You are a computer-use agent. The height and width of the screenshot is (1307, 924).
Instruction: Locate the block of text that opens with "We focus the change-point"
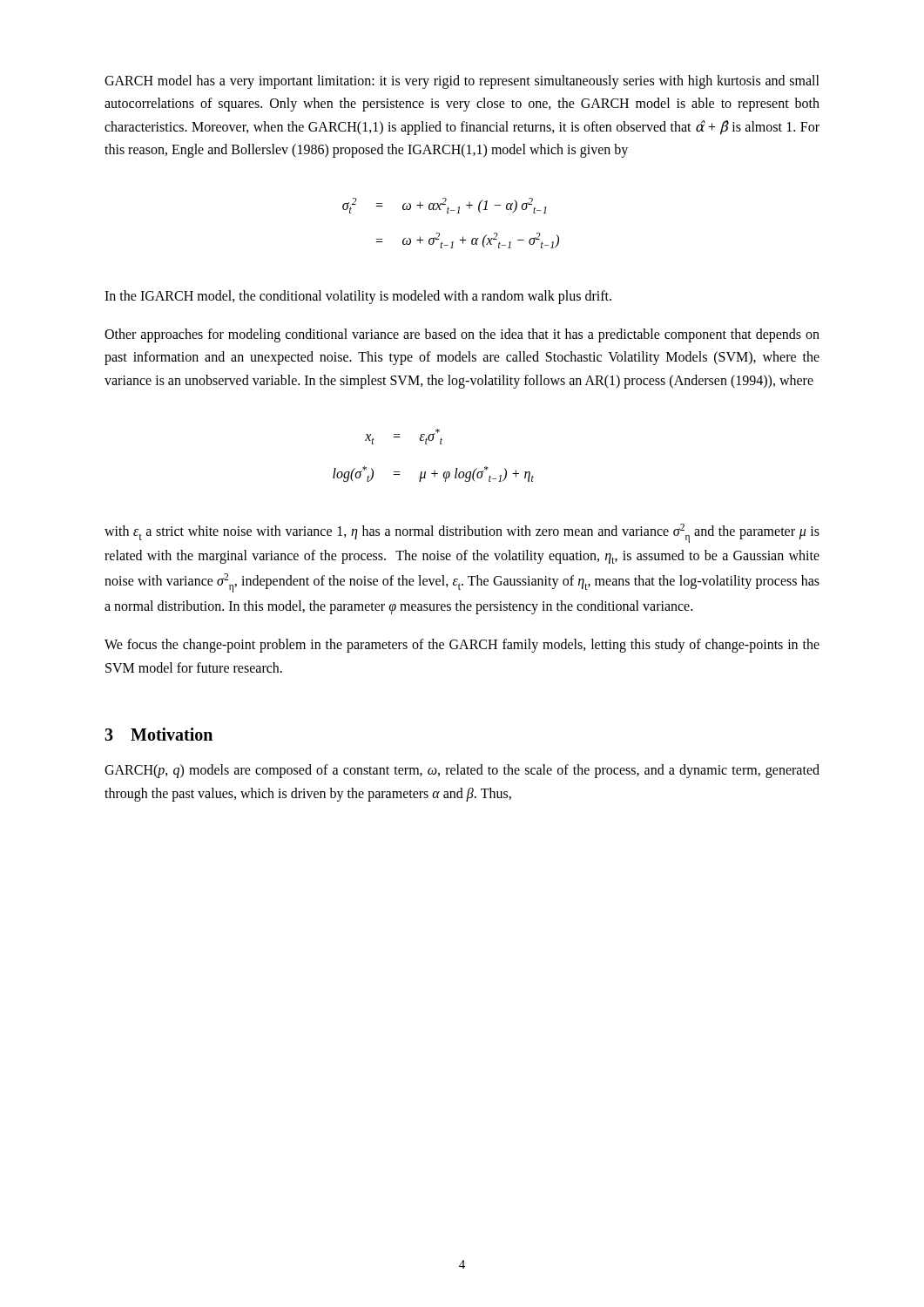point(462,657)
